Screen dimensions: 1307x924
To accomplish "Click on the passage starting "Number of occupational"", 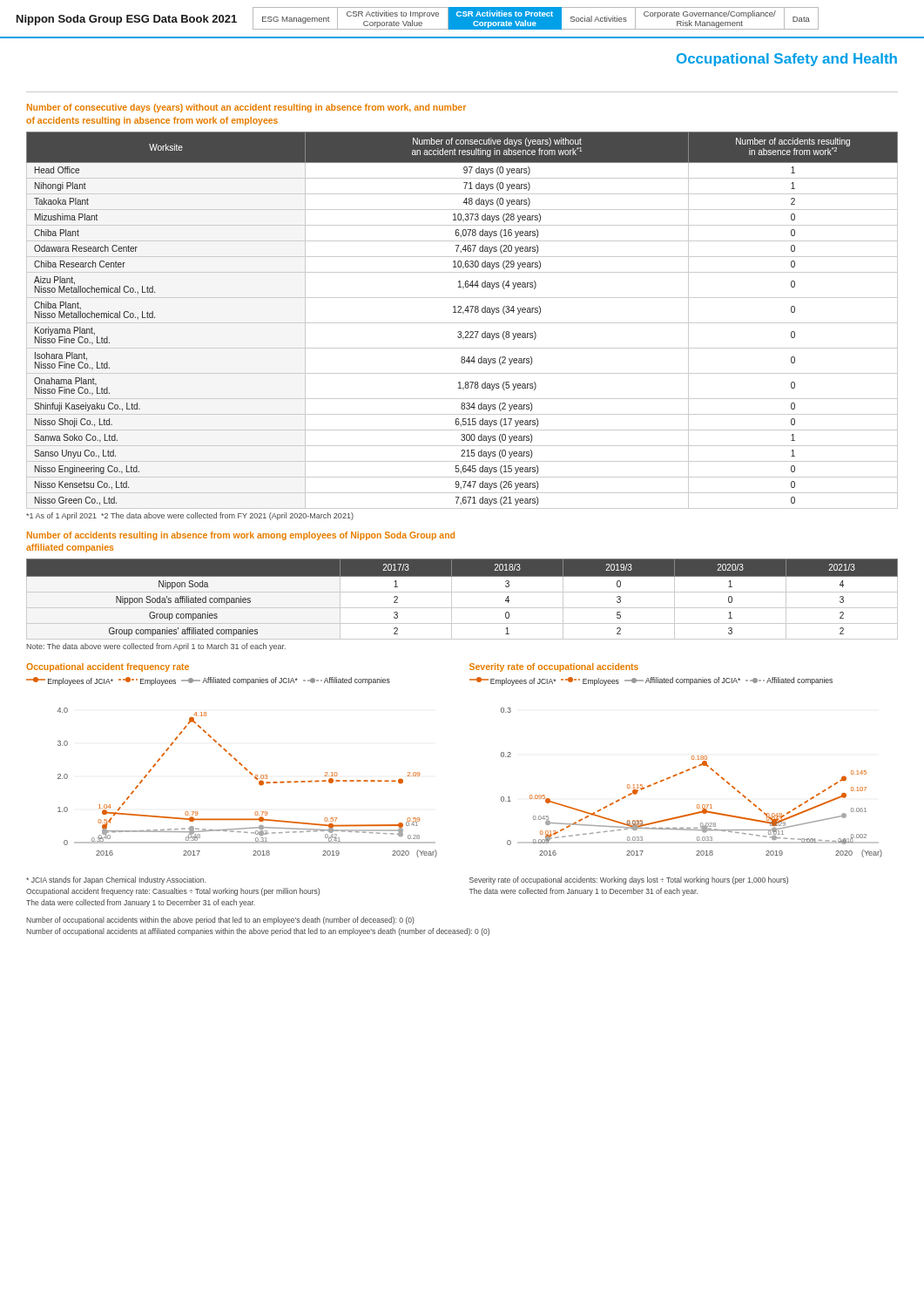I will tap(258, 926).
